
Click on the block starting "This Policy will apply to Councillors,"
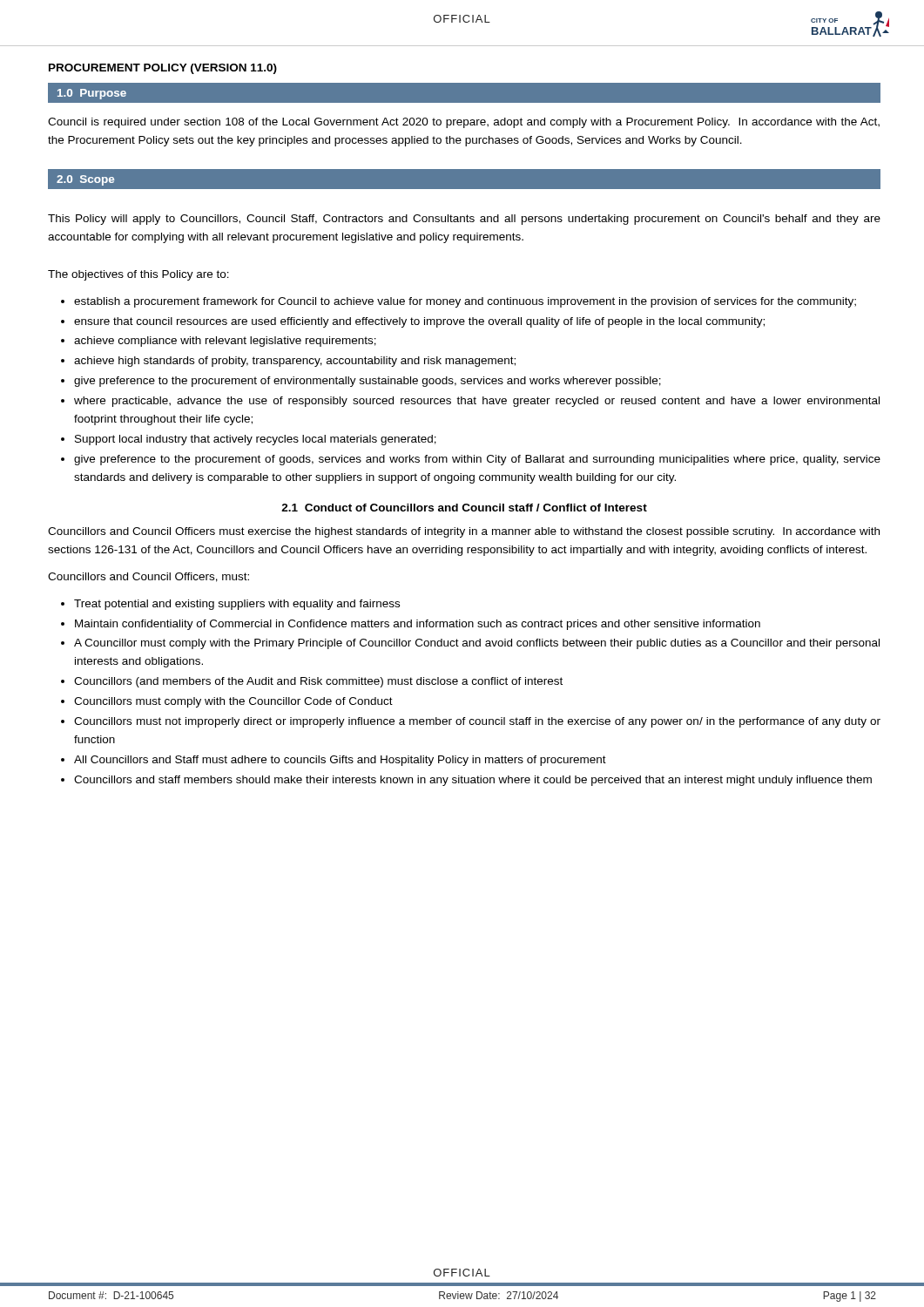pyautogui.click(x=464, y=227)
